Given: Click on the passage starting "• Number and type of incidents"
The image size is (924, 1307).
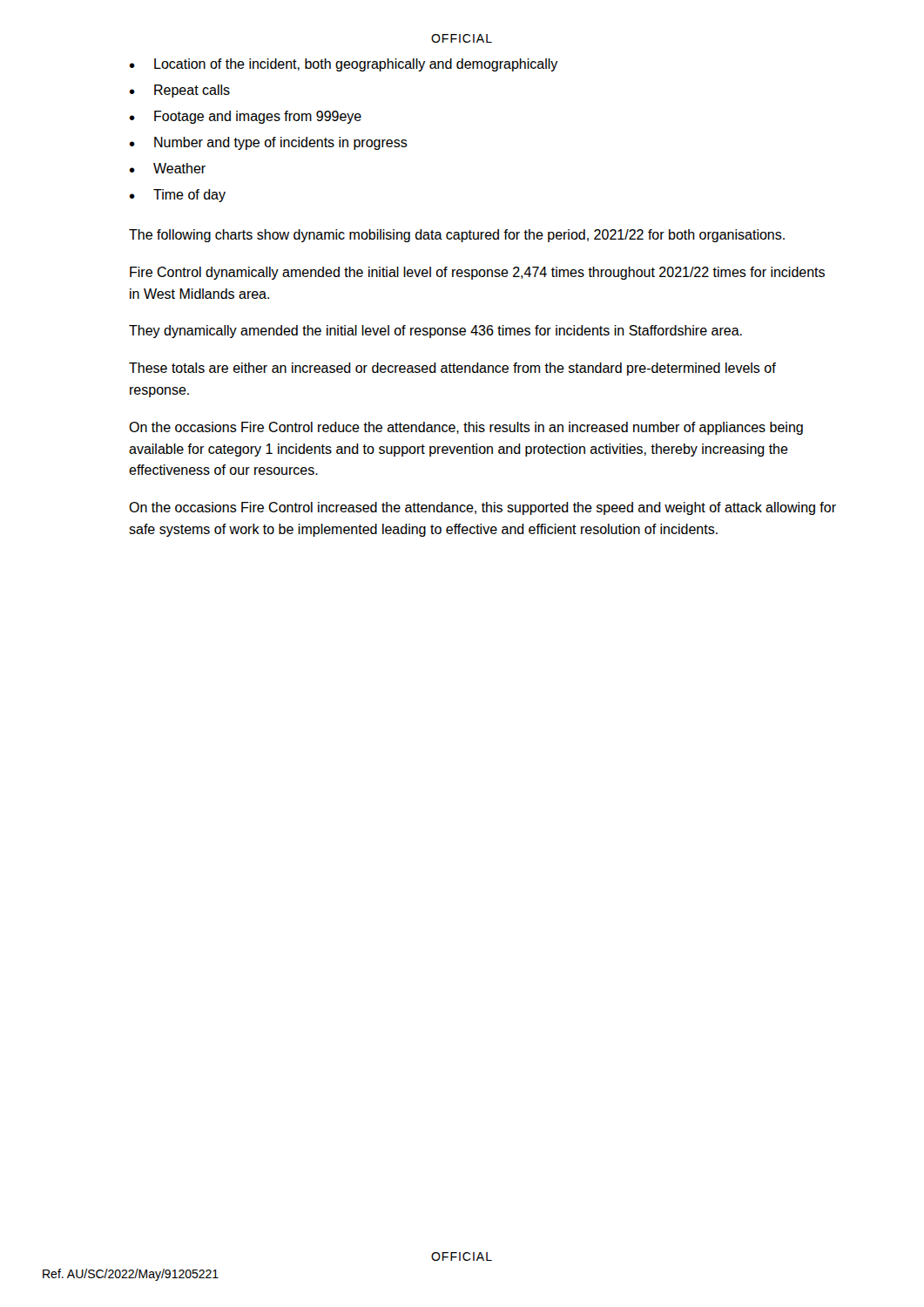Looking at the screenshot, I should 268,144.
